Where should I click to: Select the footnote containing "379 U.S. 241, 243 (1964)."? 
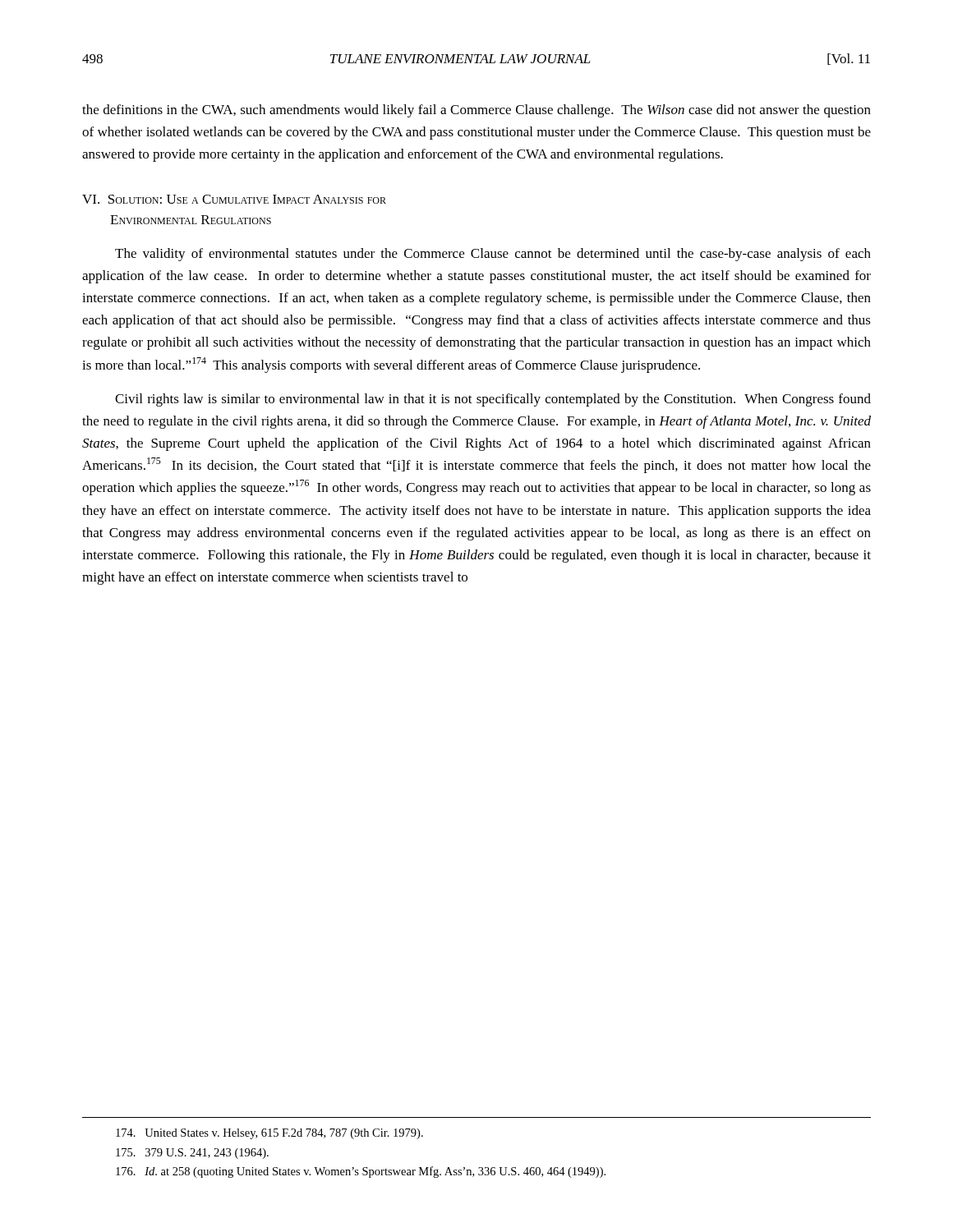(192, 1152)
